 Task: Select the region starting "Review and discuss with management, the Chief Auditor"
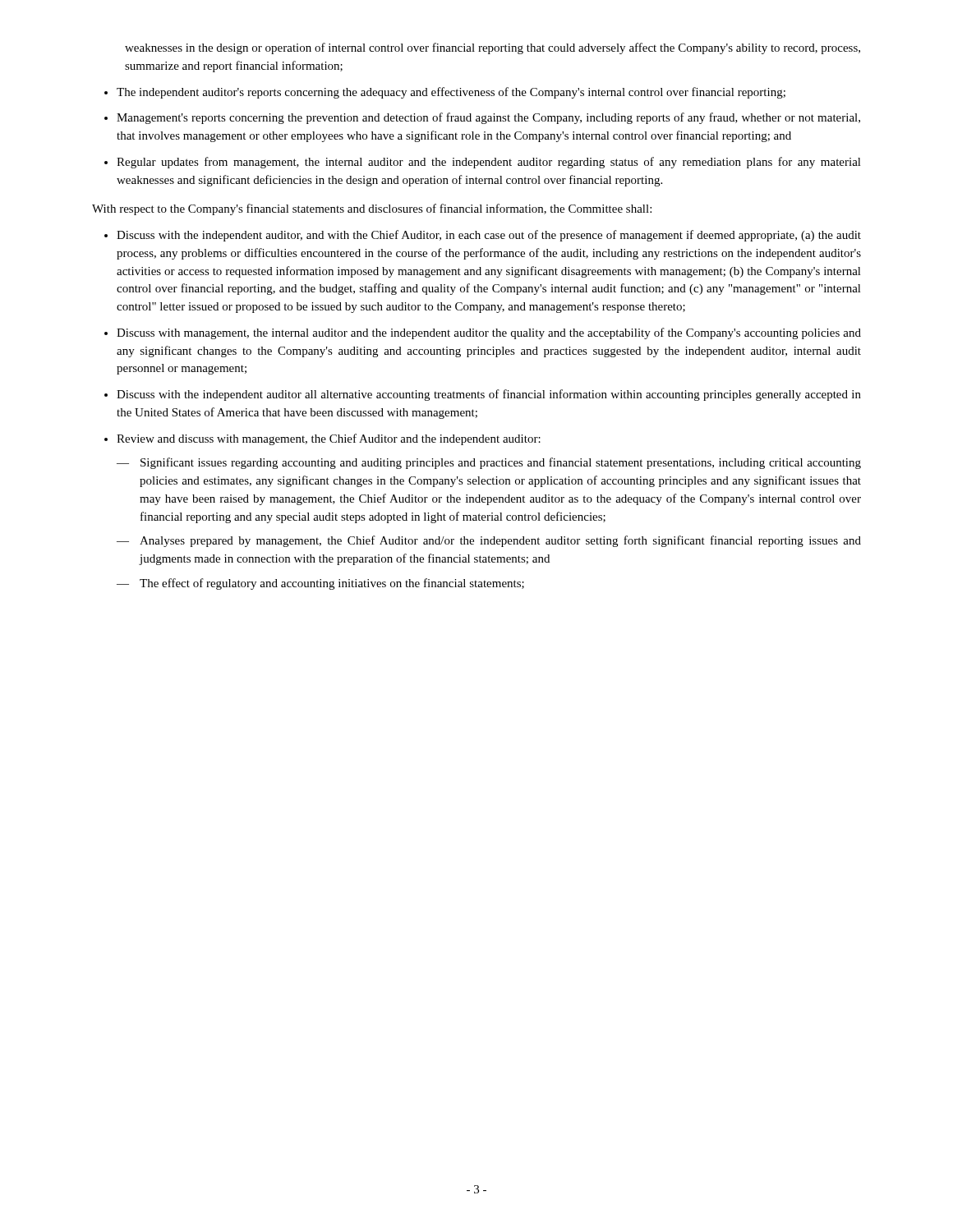click(489, 512)
